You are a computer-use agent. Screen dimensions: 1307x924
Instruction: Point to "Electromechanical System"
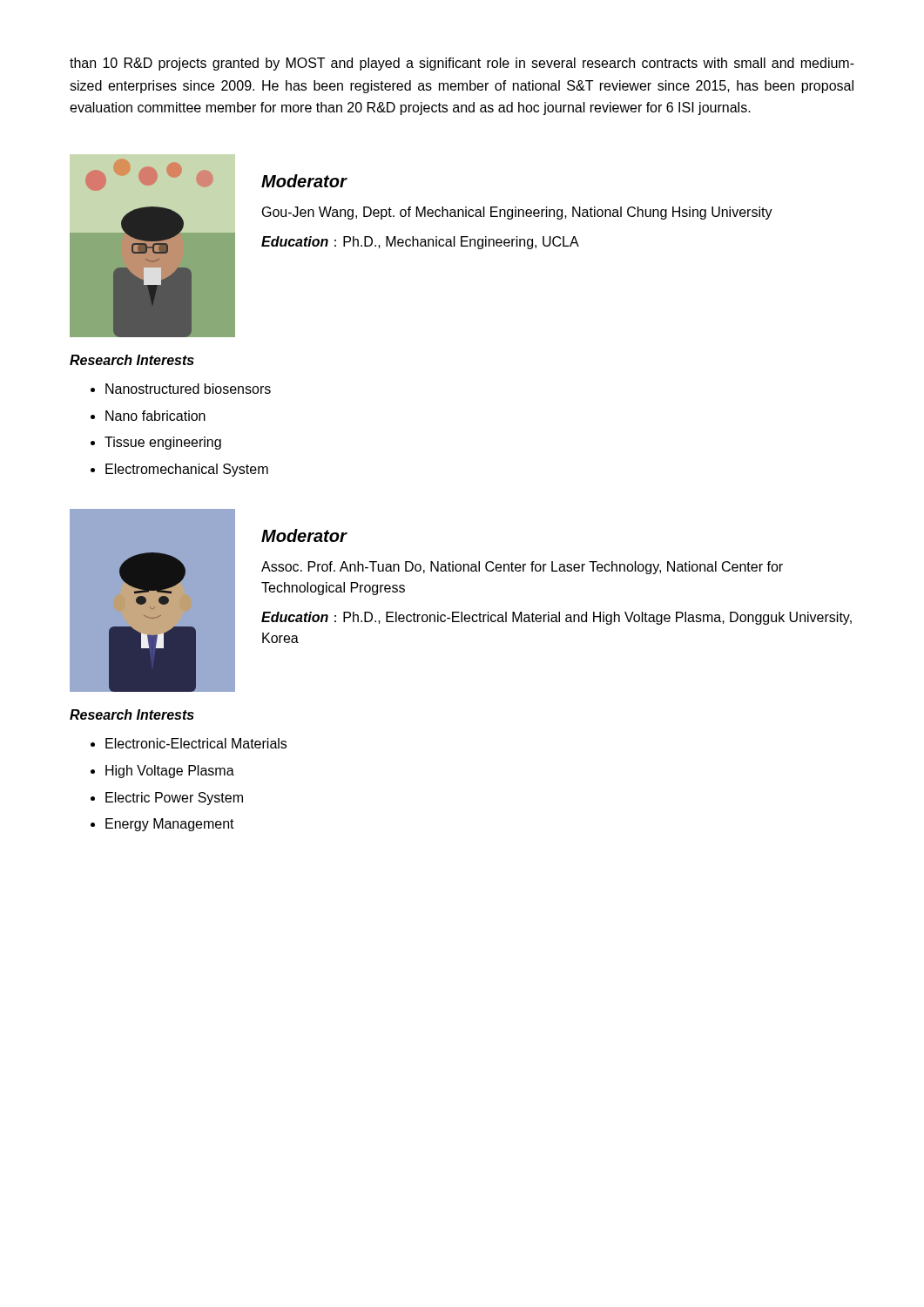coord(187,469)
